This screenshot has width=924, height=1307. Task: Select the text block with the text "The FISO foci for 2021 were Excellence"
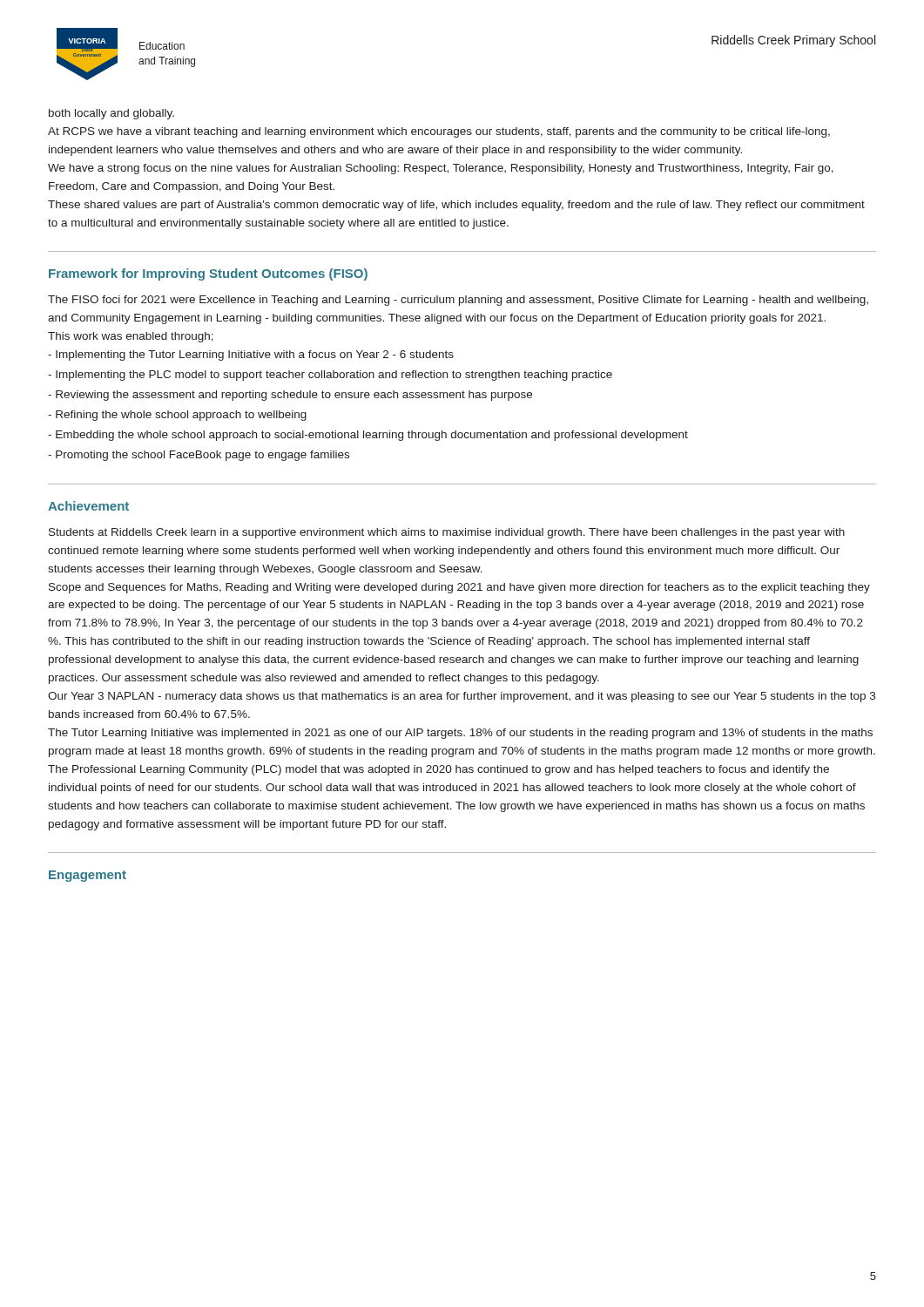tap(459, 318)
